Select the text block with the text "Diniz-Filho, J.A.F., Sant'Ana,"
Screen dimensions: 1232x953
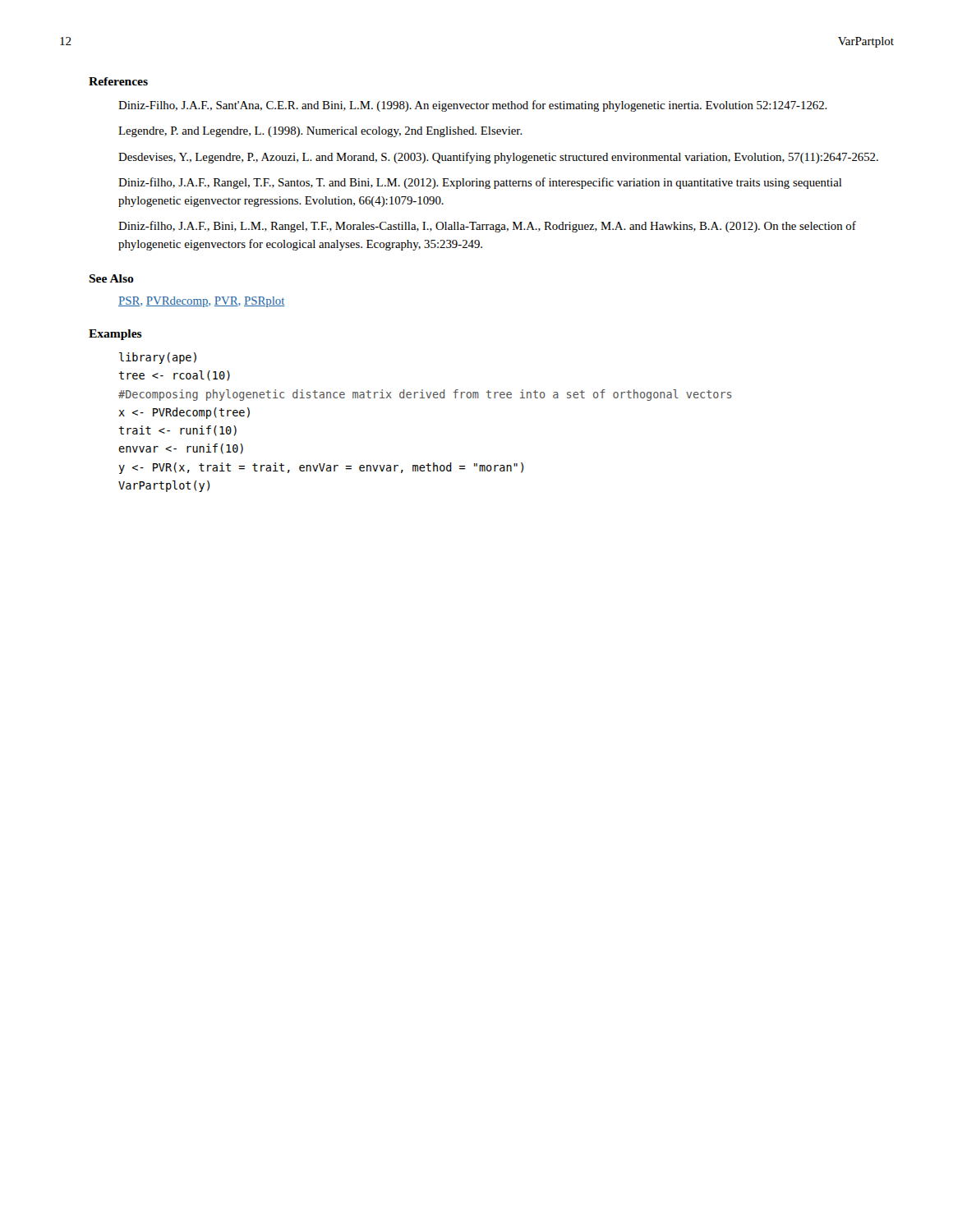[473, 105]
